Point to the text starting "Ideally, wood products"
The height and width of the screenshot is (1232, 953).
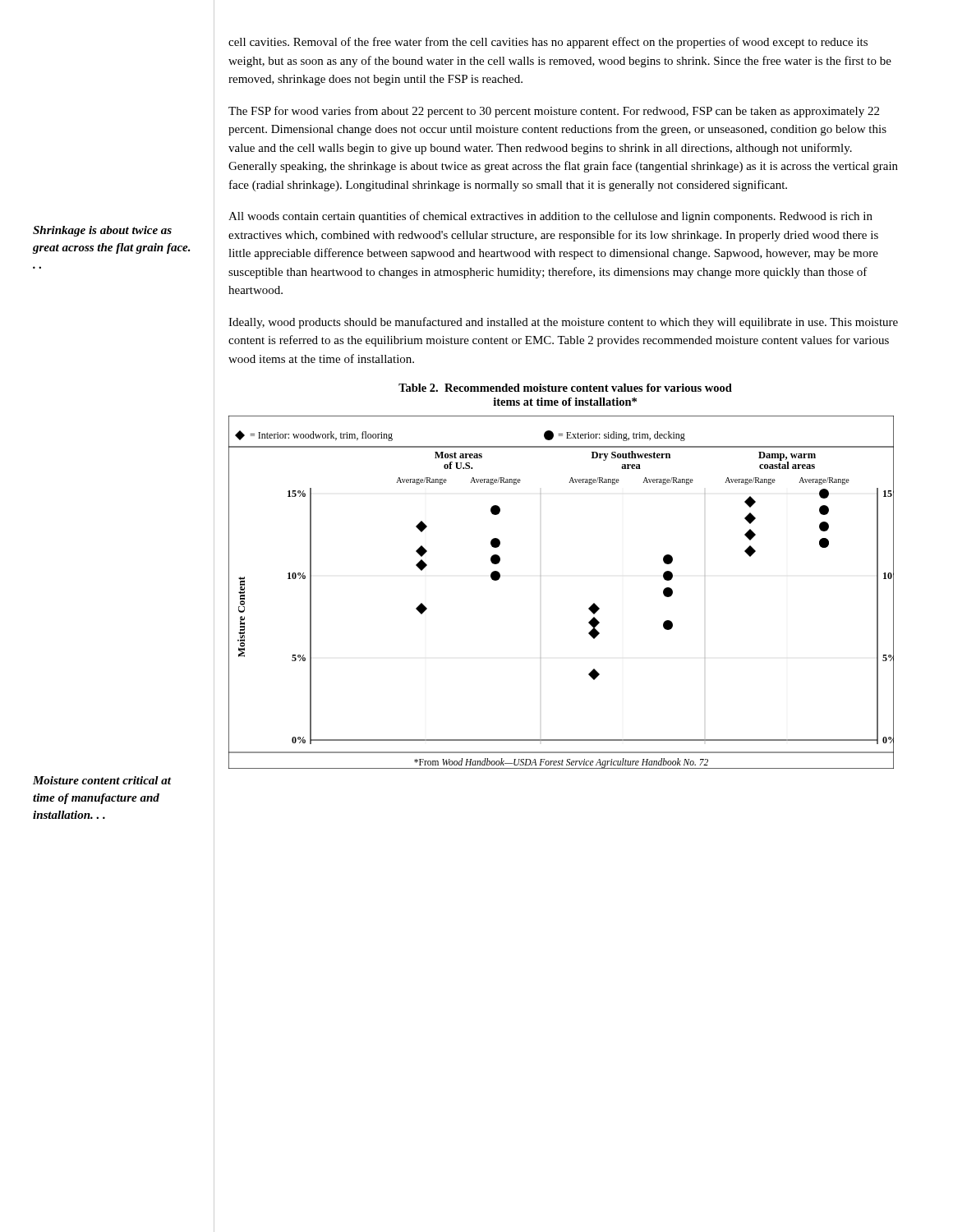click(563, 340)
